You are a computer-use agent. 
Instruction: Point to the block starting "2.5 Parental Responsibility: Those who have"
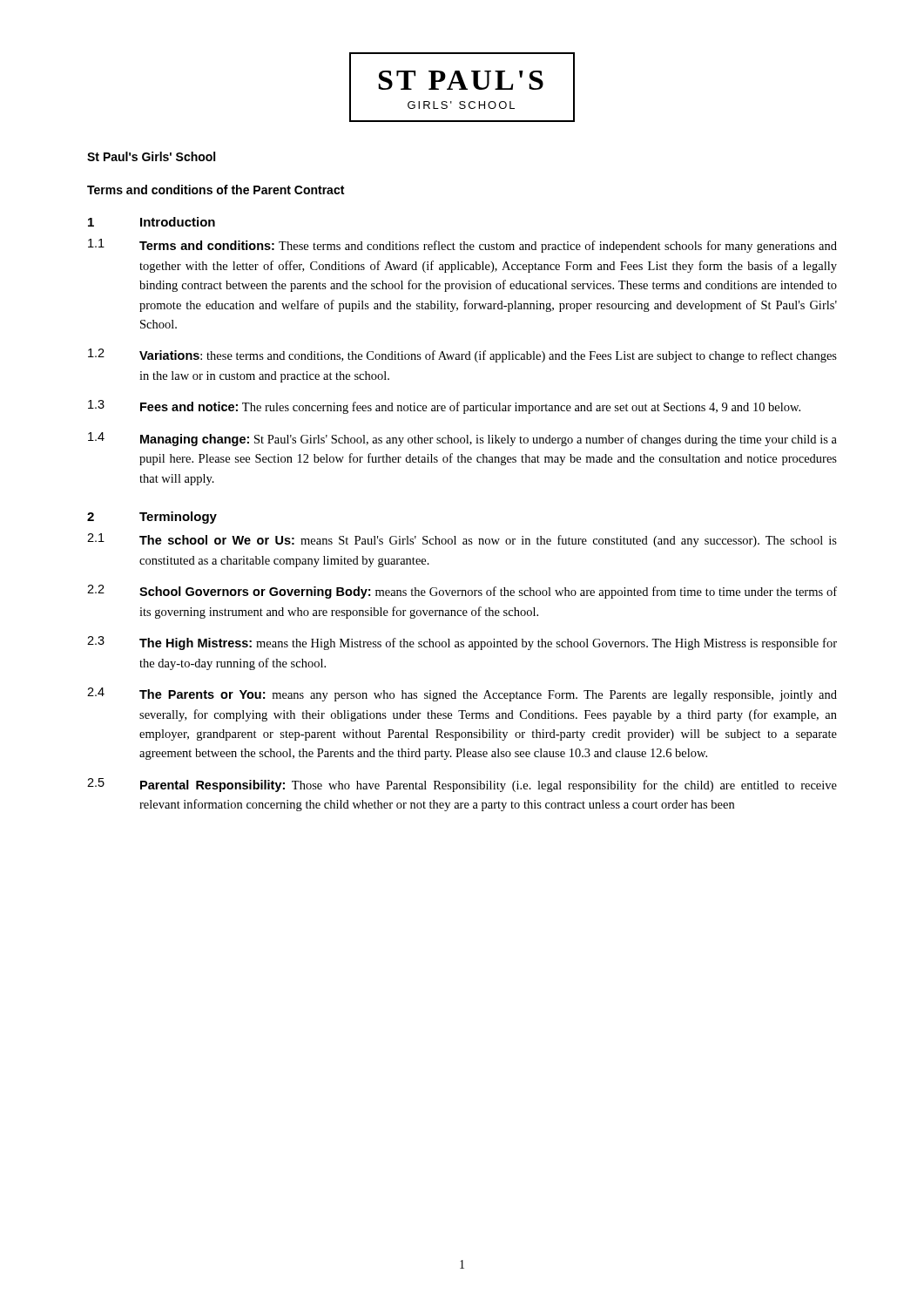point(462,795)
